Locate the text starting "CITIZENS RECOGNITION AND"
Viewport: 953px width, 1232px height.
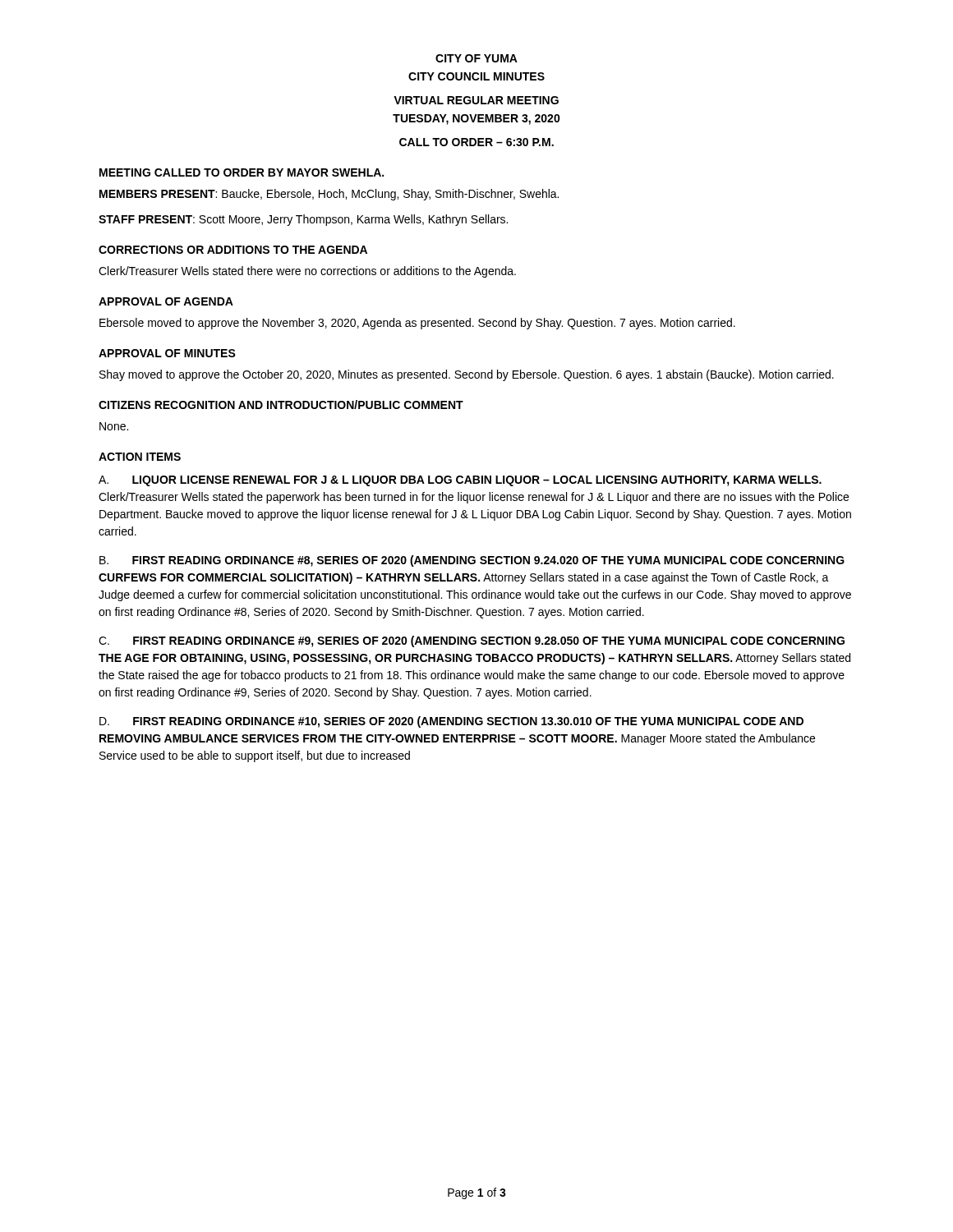[281, 405]
